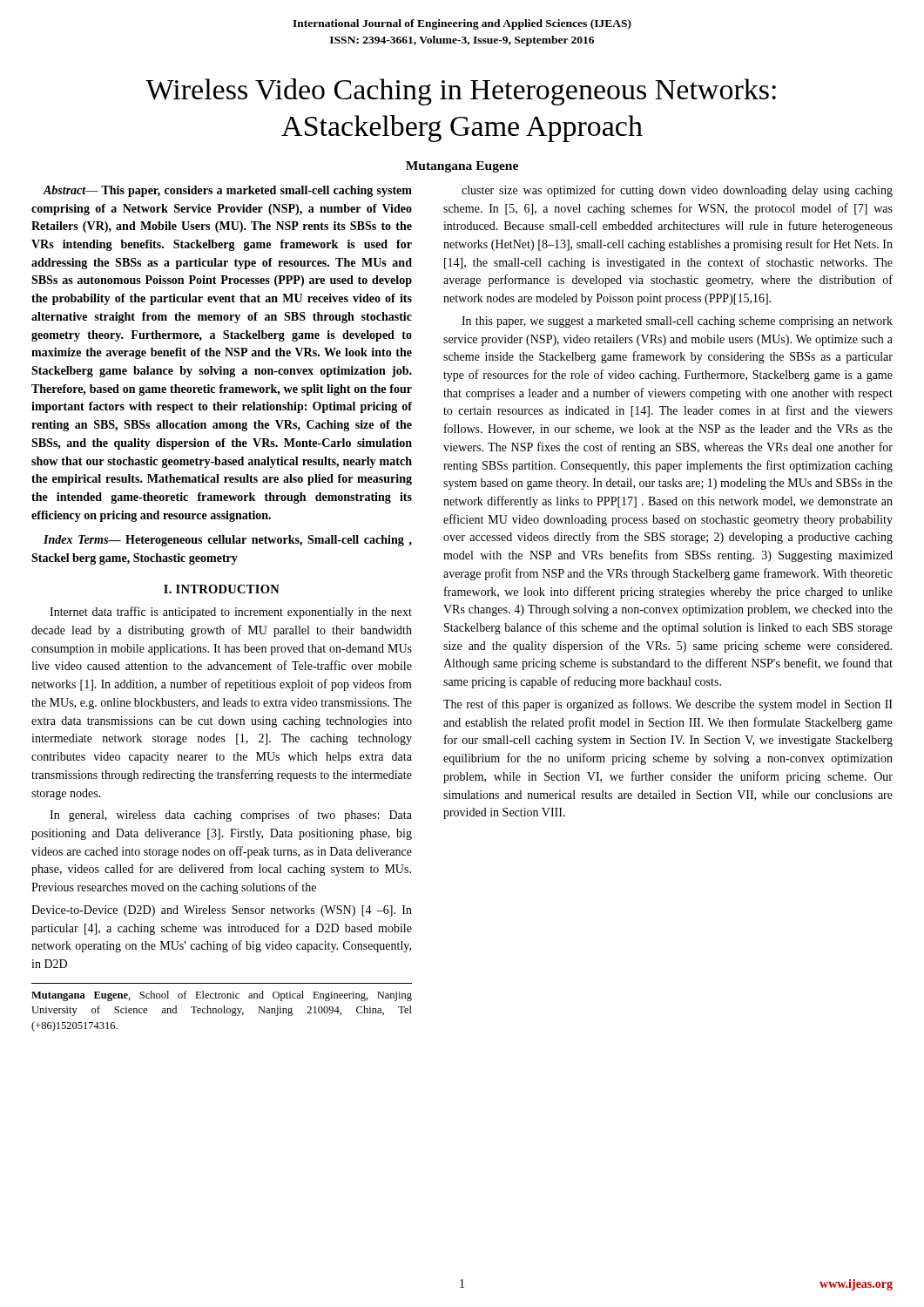Find the text starting "Mutangana Eugene, School of"
The width and height of the screenshot is (924, 1307).
pyautogui.click(x=222, y=1010)
